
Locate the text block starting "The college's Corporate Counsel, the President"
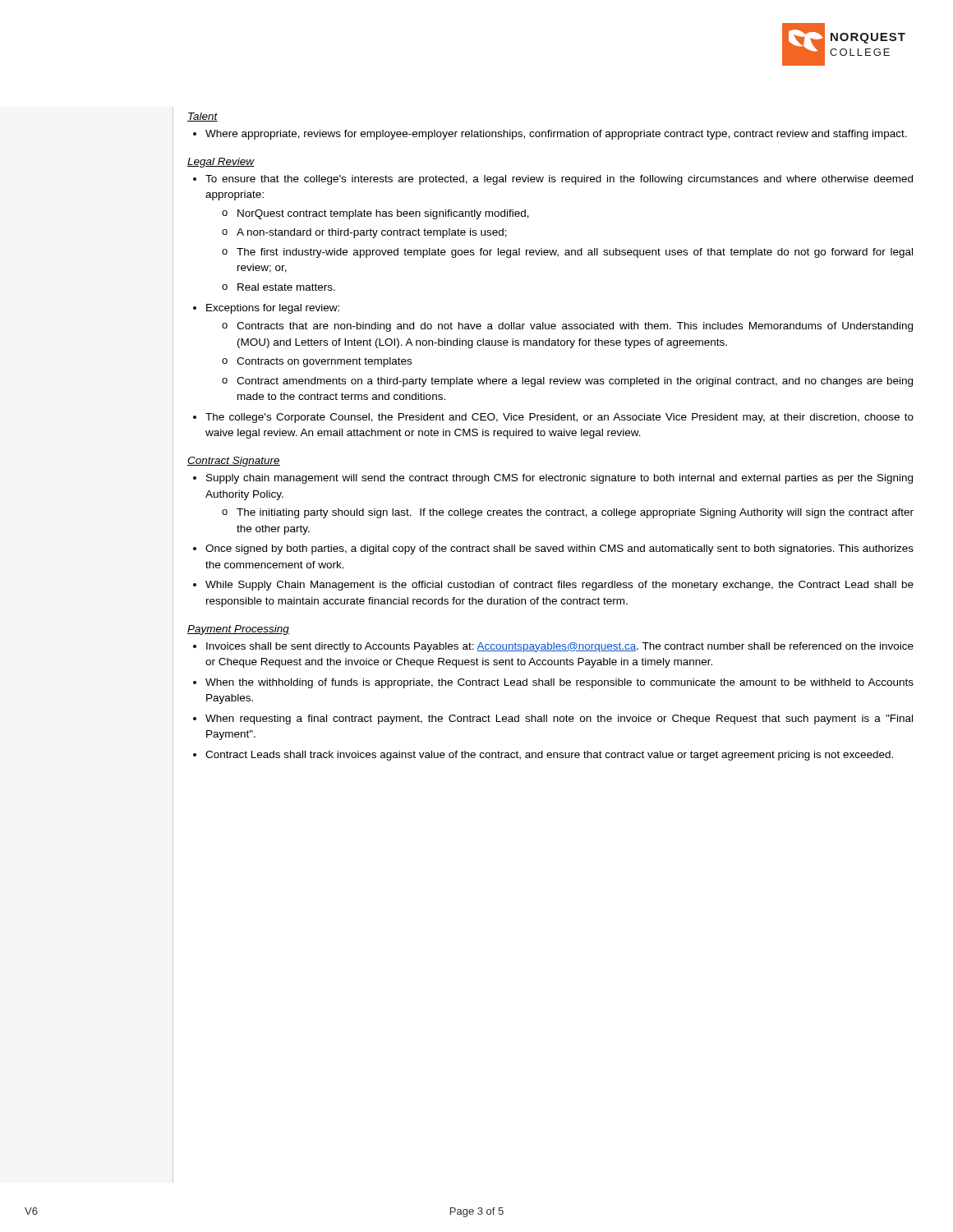pos(559,425)
